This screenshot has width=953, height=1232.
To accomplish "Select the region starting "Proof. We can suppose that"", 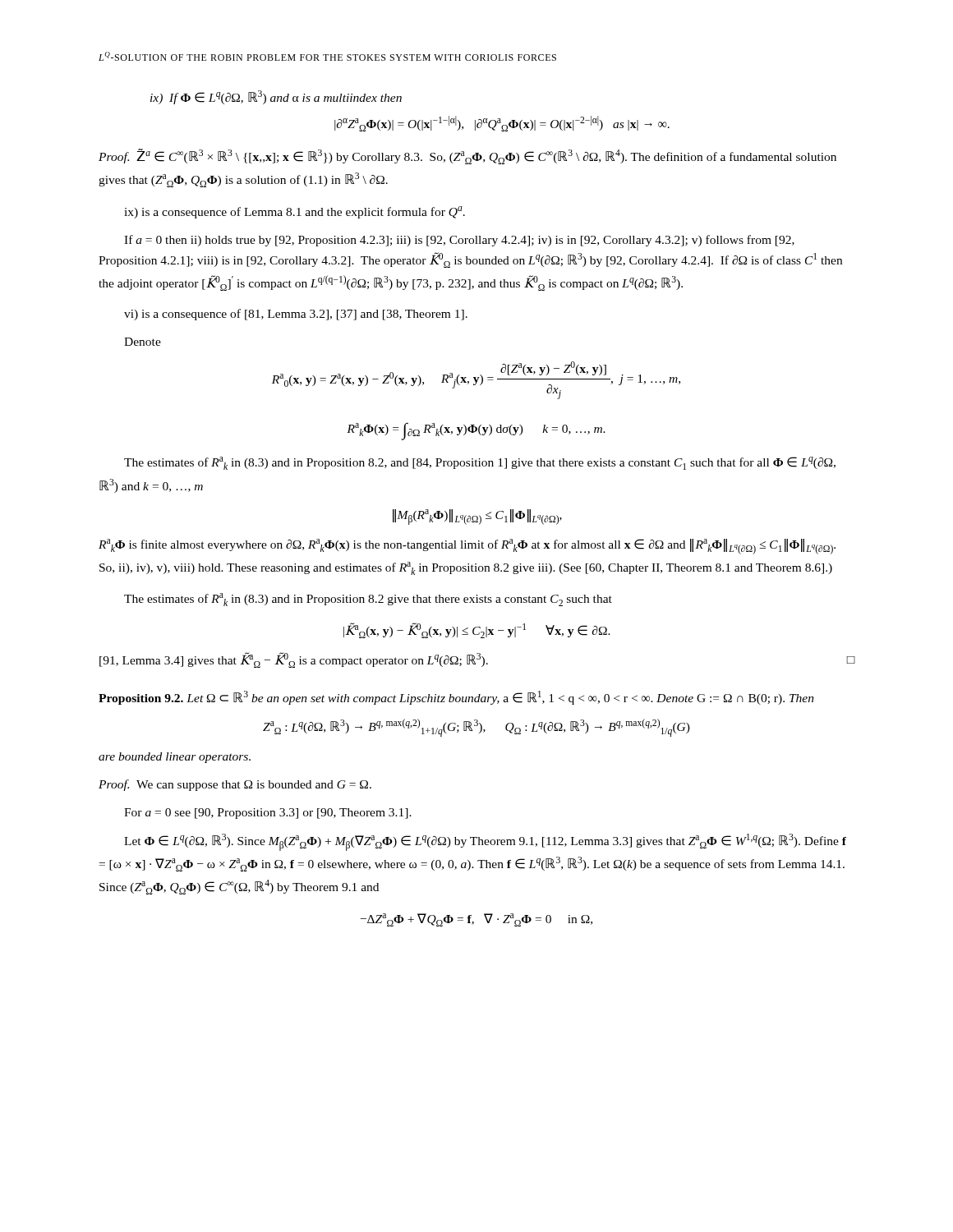I will click(x=235, y=784).
